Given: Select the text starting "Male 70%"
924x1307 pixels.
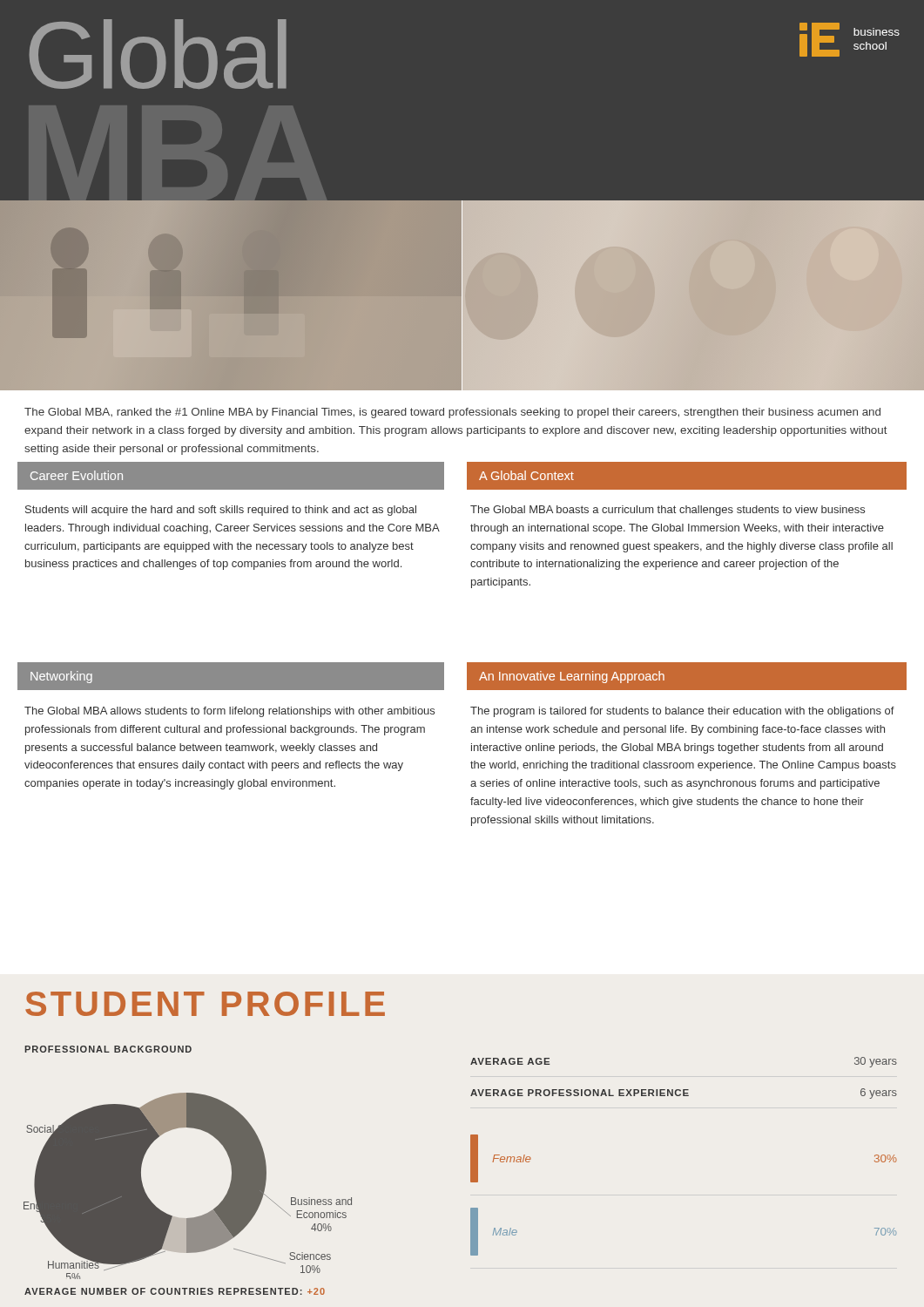Looking at the screenshot, I should [x=474, y=1232].
